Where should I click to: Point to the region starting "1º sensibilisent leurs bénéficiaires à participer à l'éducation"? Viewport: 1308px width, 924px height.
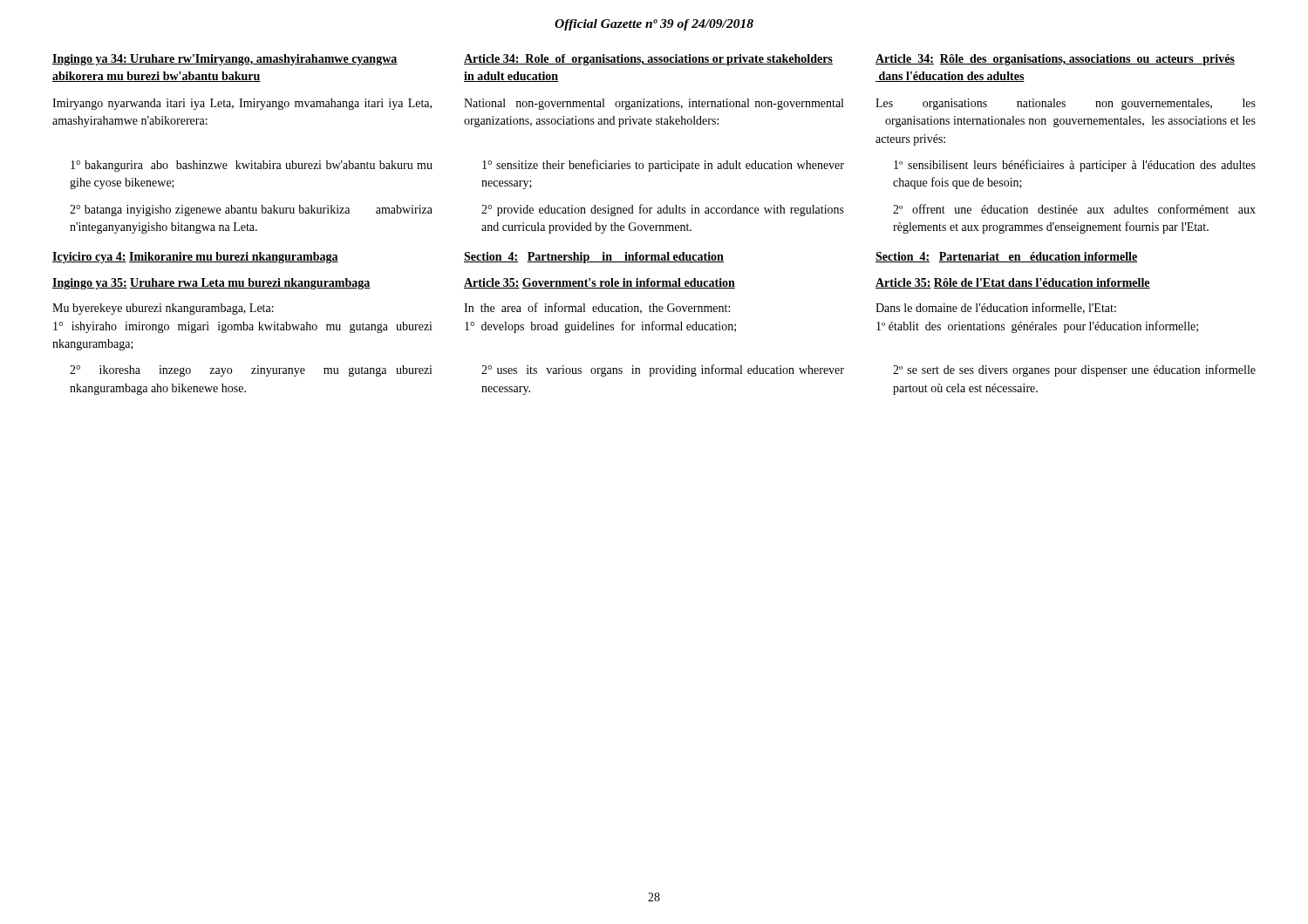tap(1074, 174)
